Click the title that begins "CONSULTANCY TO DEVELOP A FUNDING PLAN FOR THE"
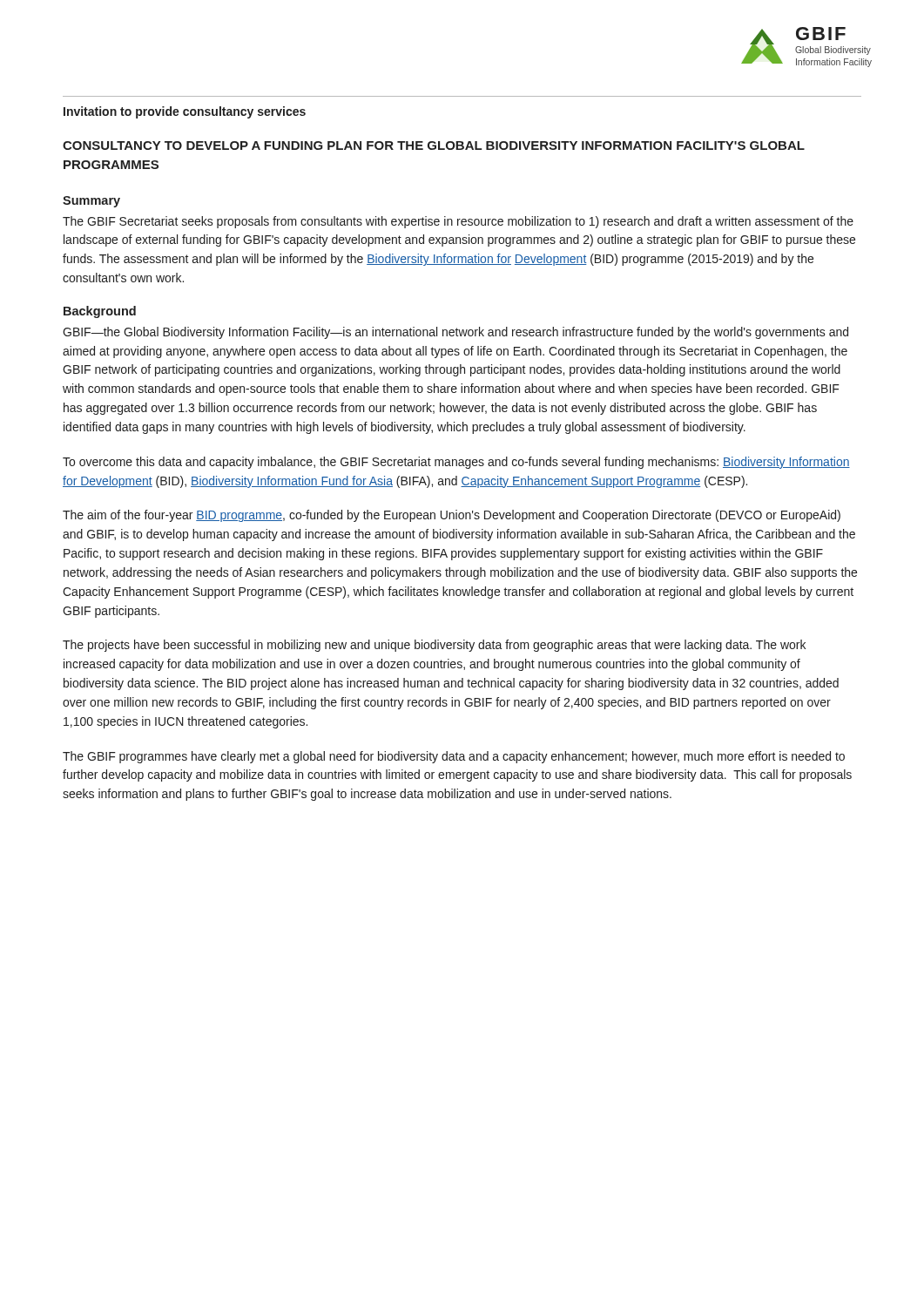 434,155
